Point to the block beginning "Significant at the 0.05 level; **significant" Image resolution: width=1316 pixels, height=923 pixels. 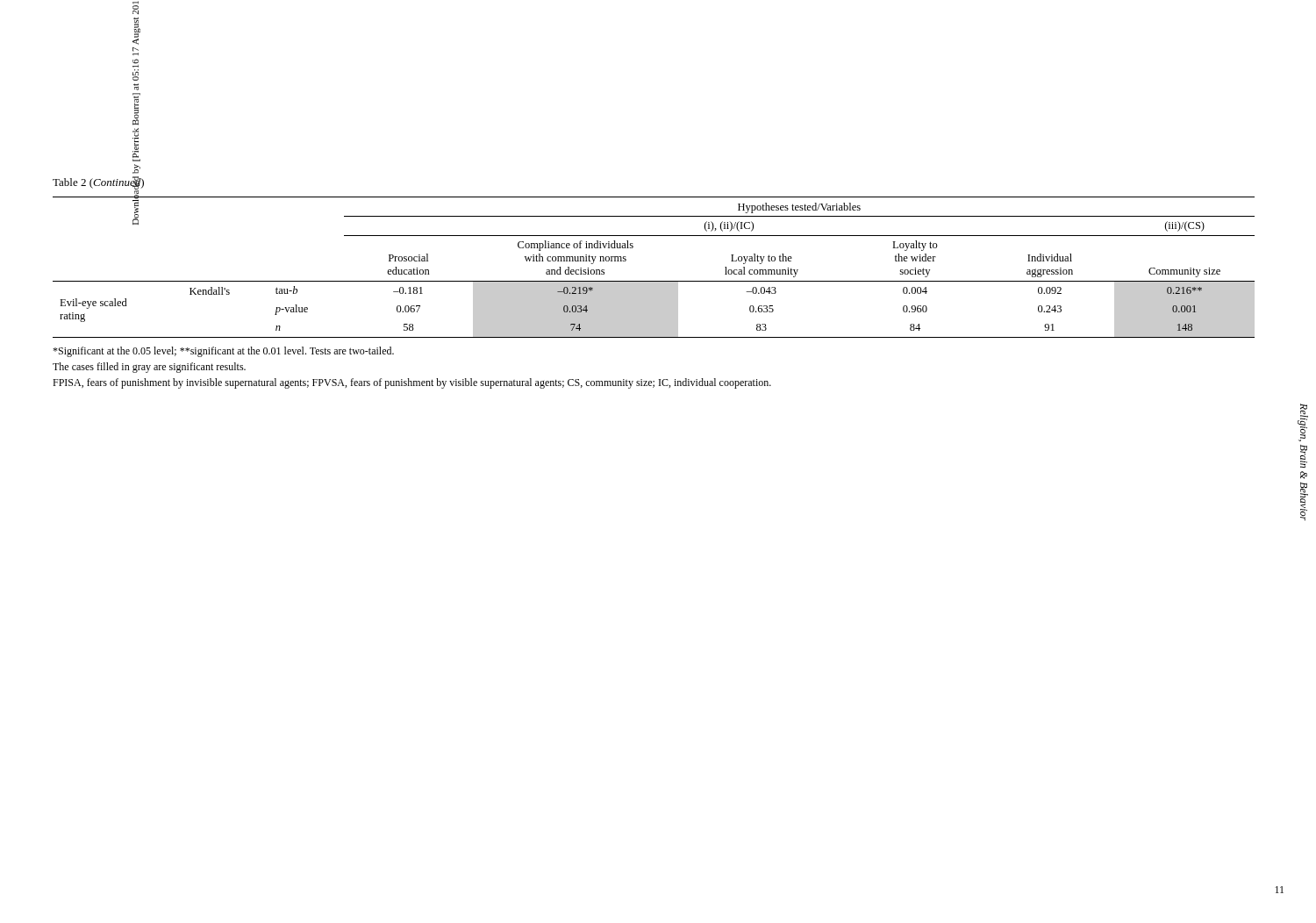pyautogui.click(x=412, y=367)
